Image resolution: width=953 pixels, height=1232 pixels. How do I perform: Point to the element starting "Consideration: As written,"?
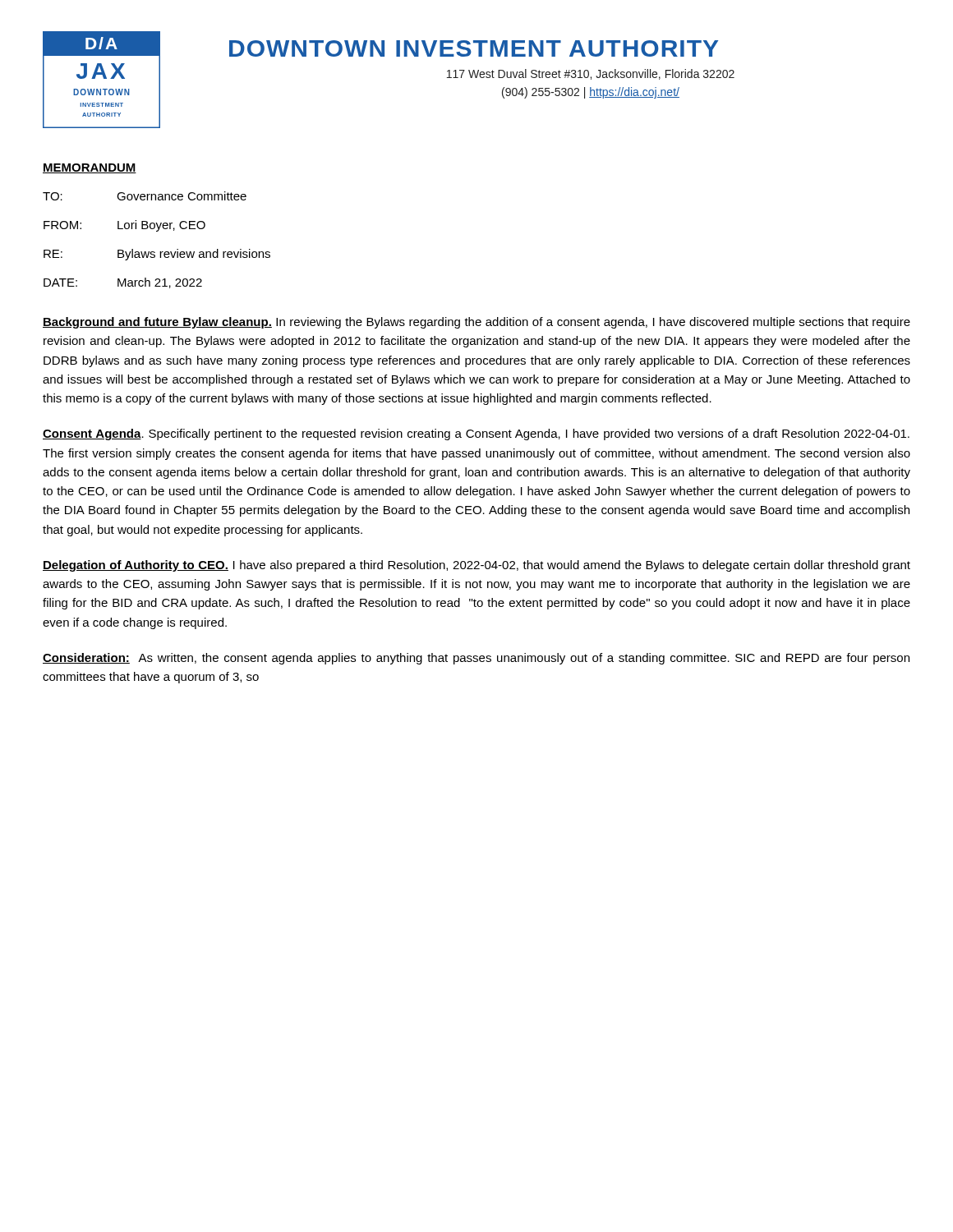point(476,667)
